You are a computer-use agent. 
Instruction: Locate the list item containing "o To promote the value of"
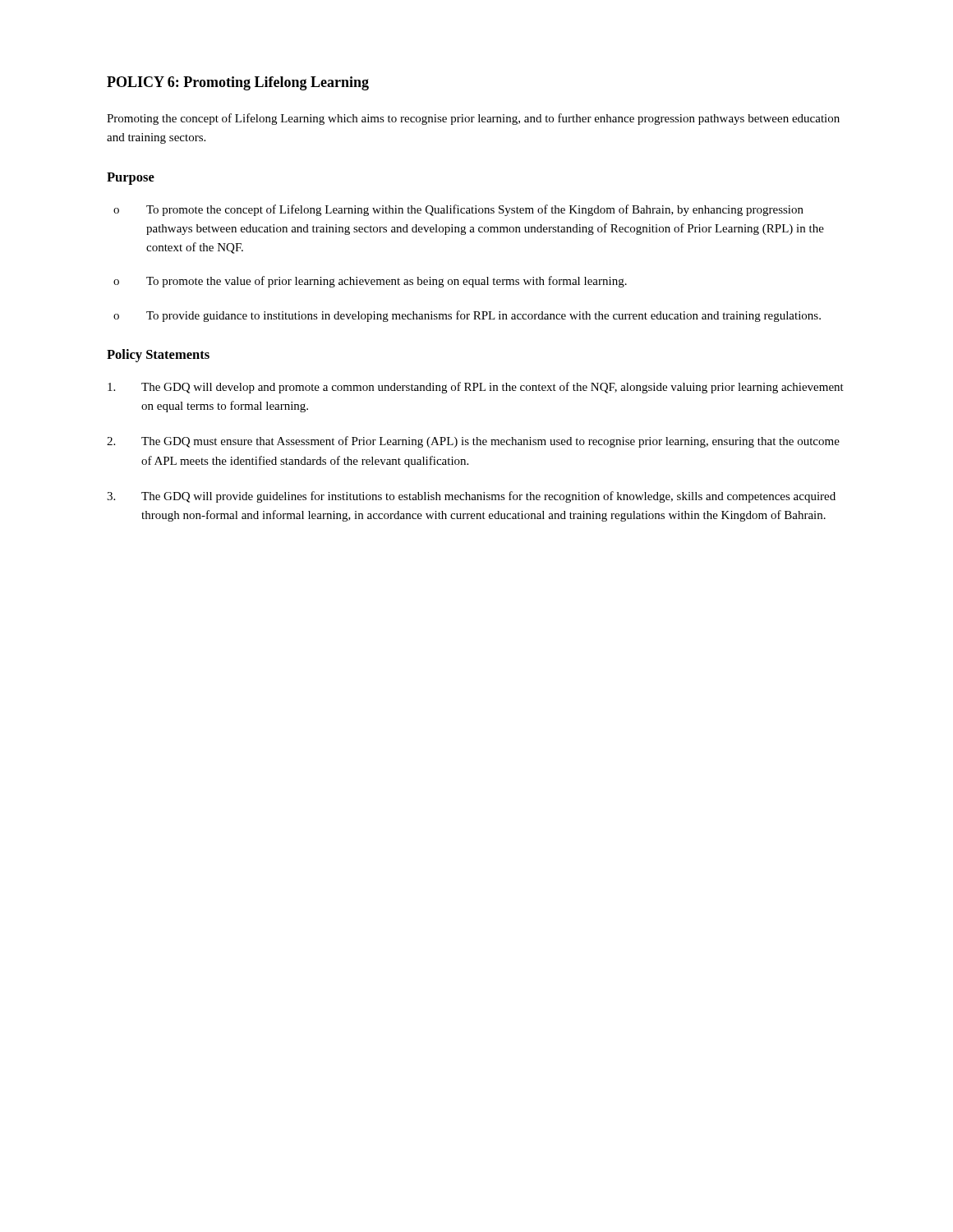(476, 282)
